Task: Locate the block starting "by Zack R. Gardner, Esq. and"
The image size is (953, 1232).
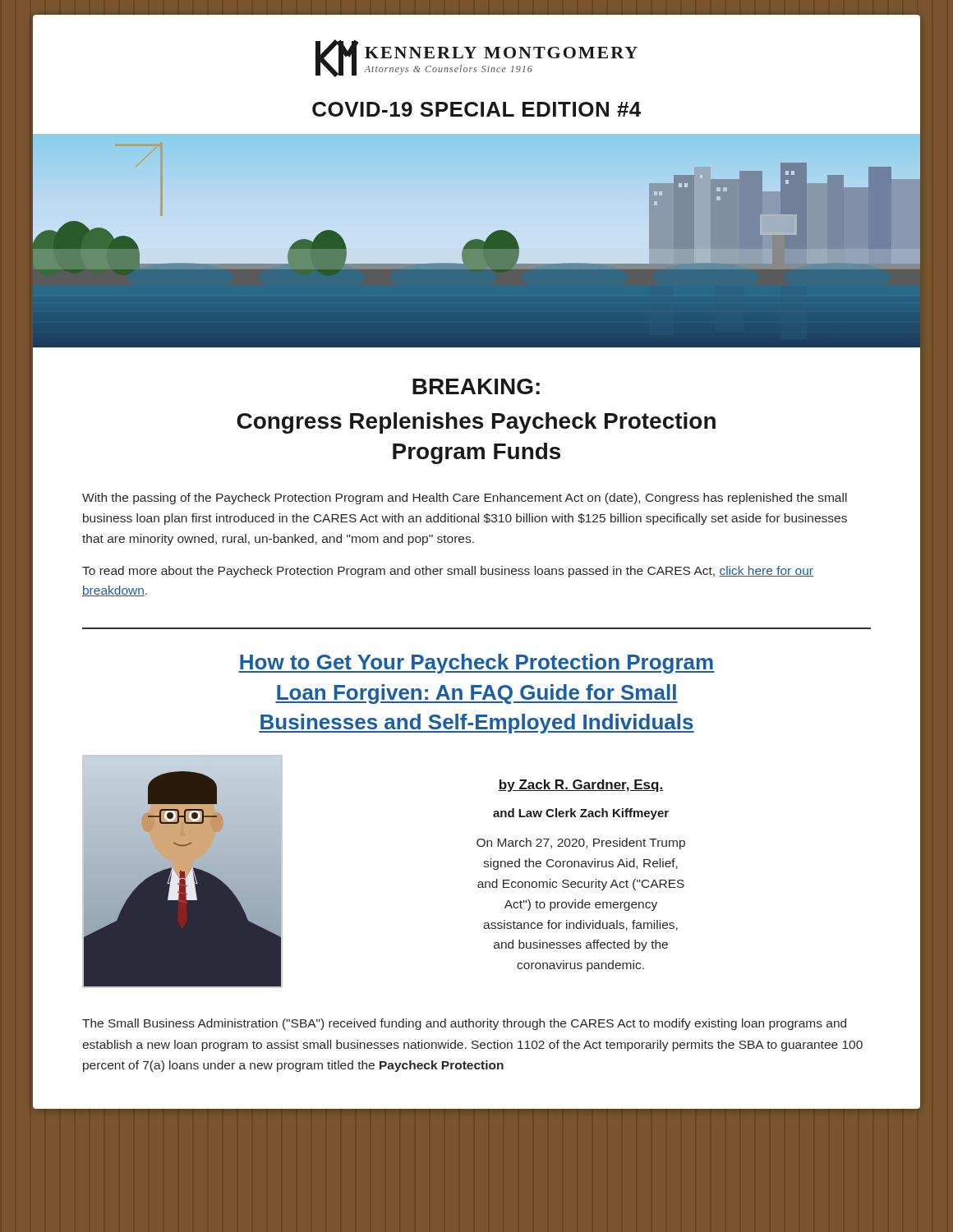Action: pos(581,799)
